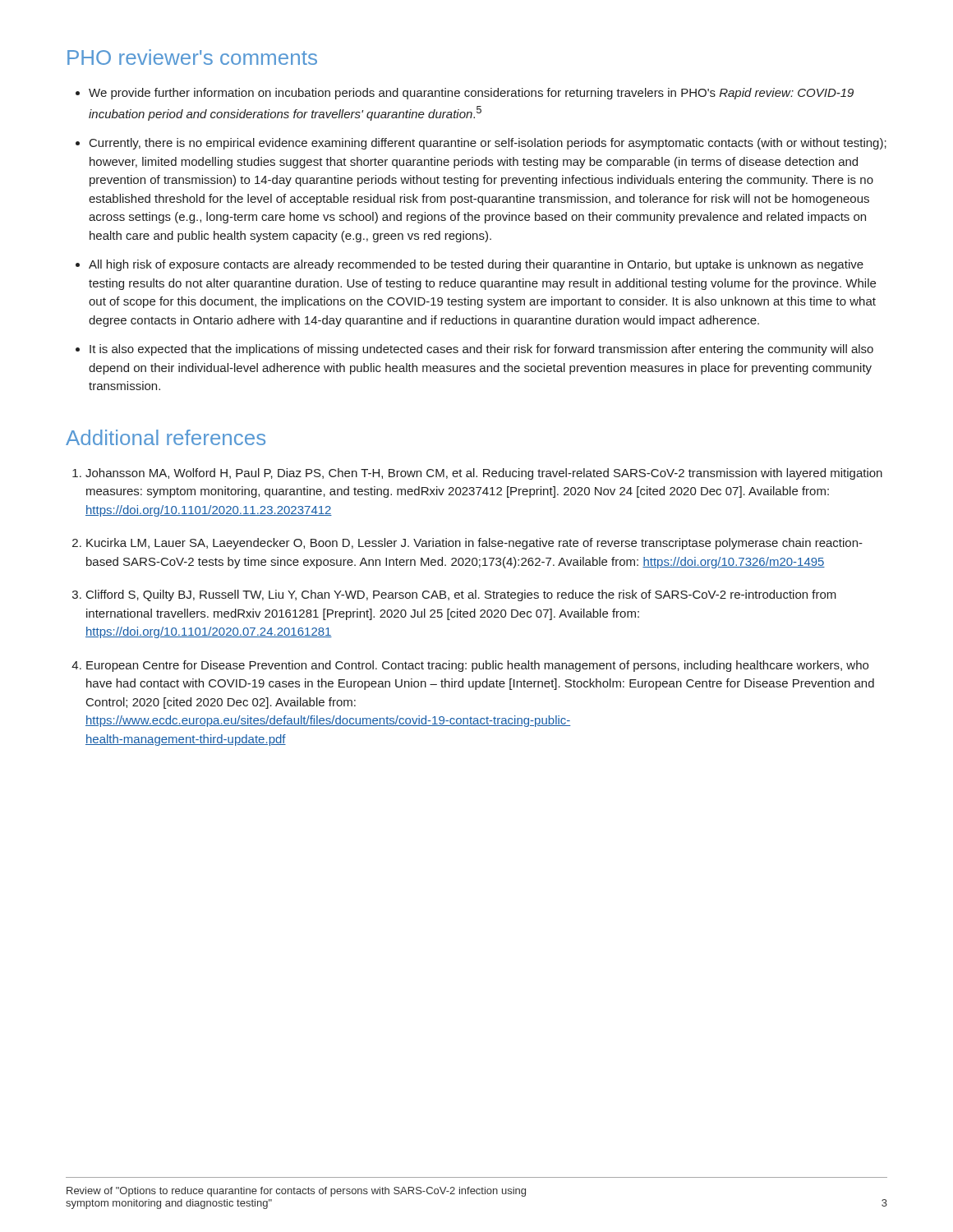
Task: Locate the list item that reads "European Centre for Disease Prevention and"
Action: (x=477, y=666)
